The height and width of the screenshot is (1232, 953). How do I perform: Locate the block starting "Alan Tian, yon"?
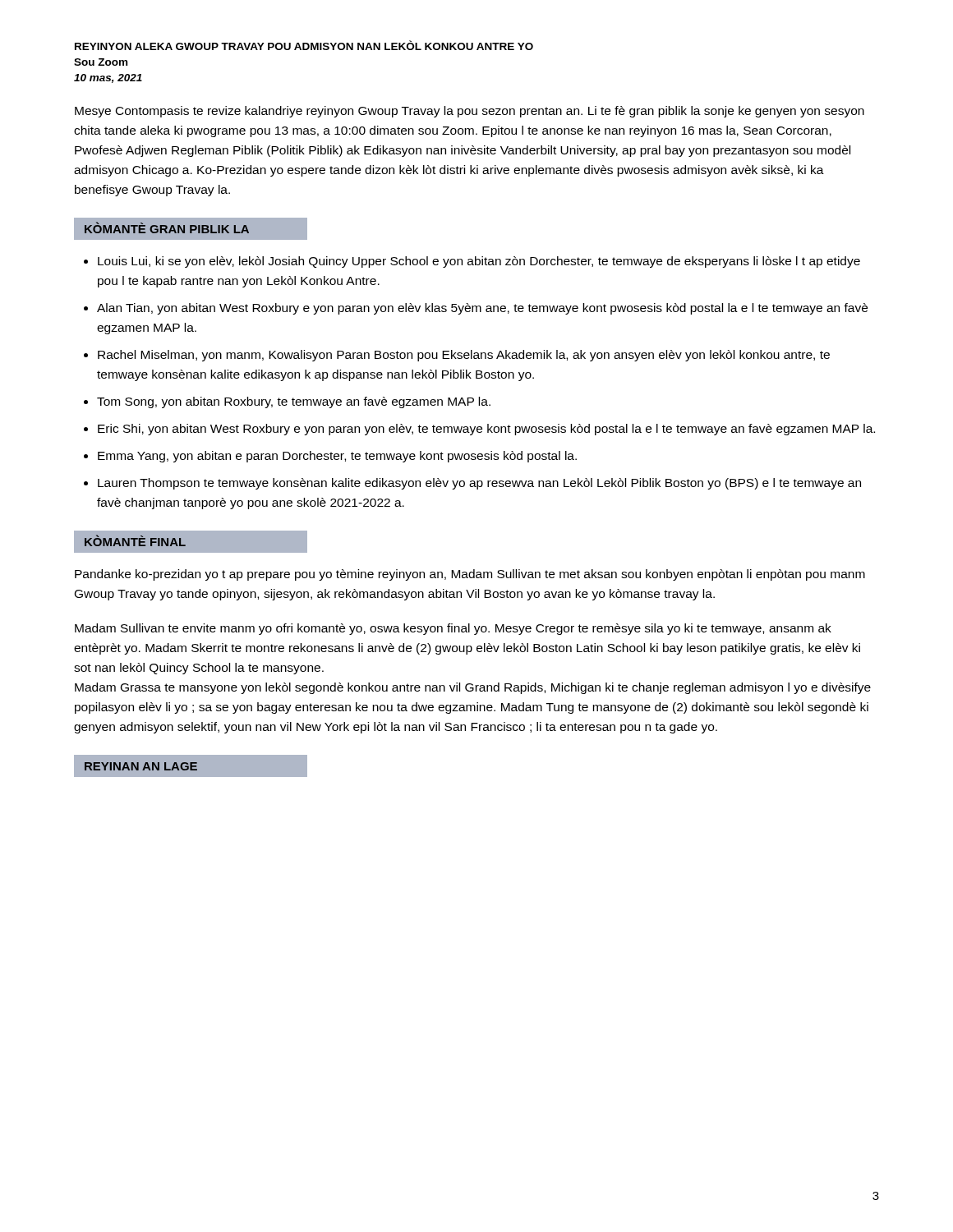pyautogui.click(x=483, y=317)
